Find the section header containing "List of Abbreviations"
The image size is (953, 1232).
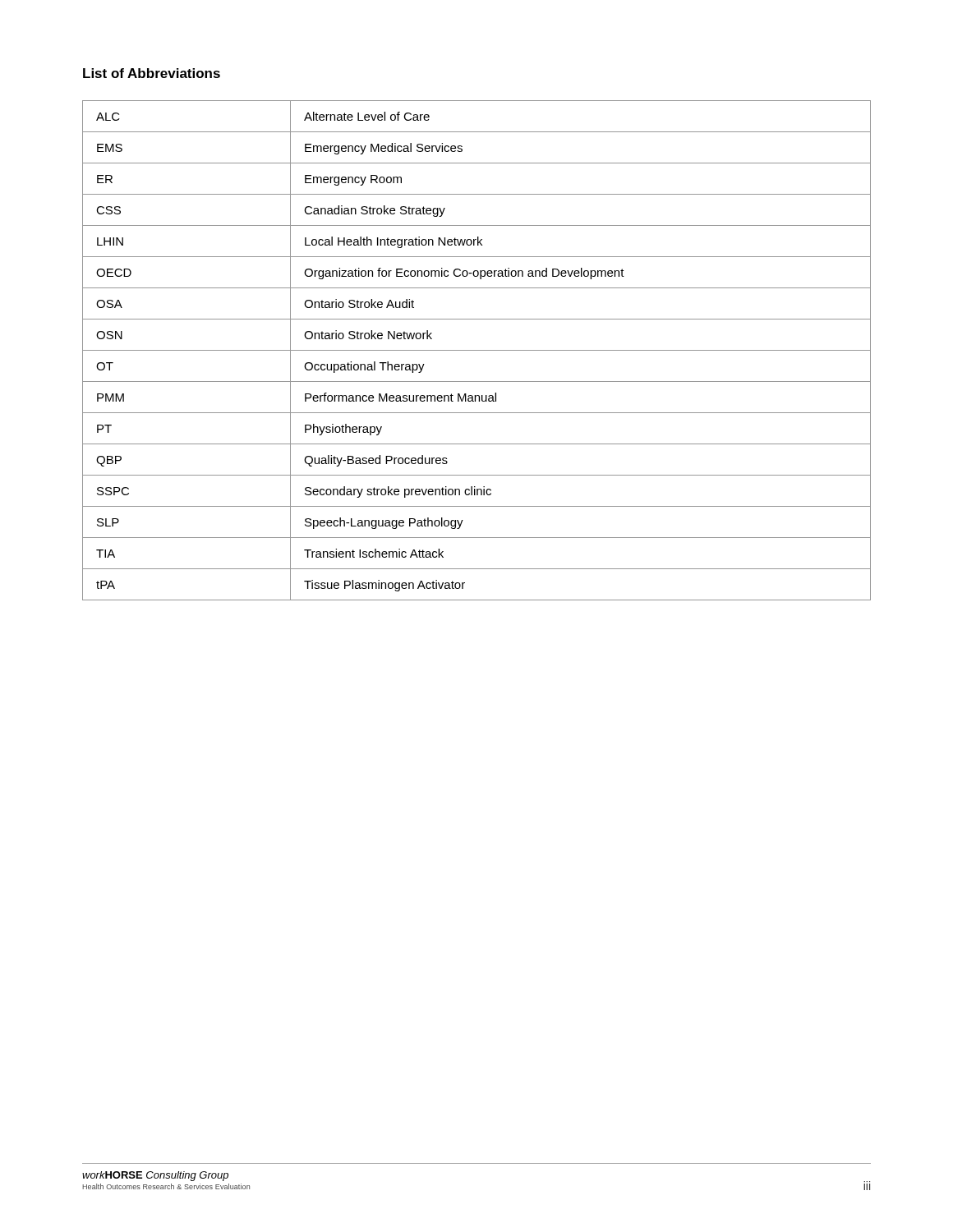pos(151,73)
